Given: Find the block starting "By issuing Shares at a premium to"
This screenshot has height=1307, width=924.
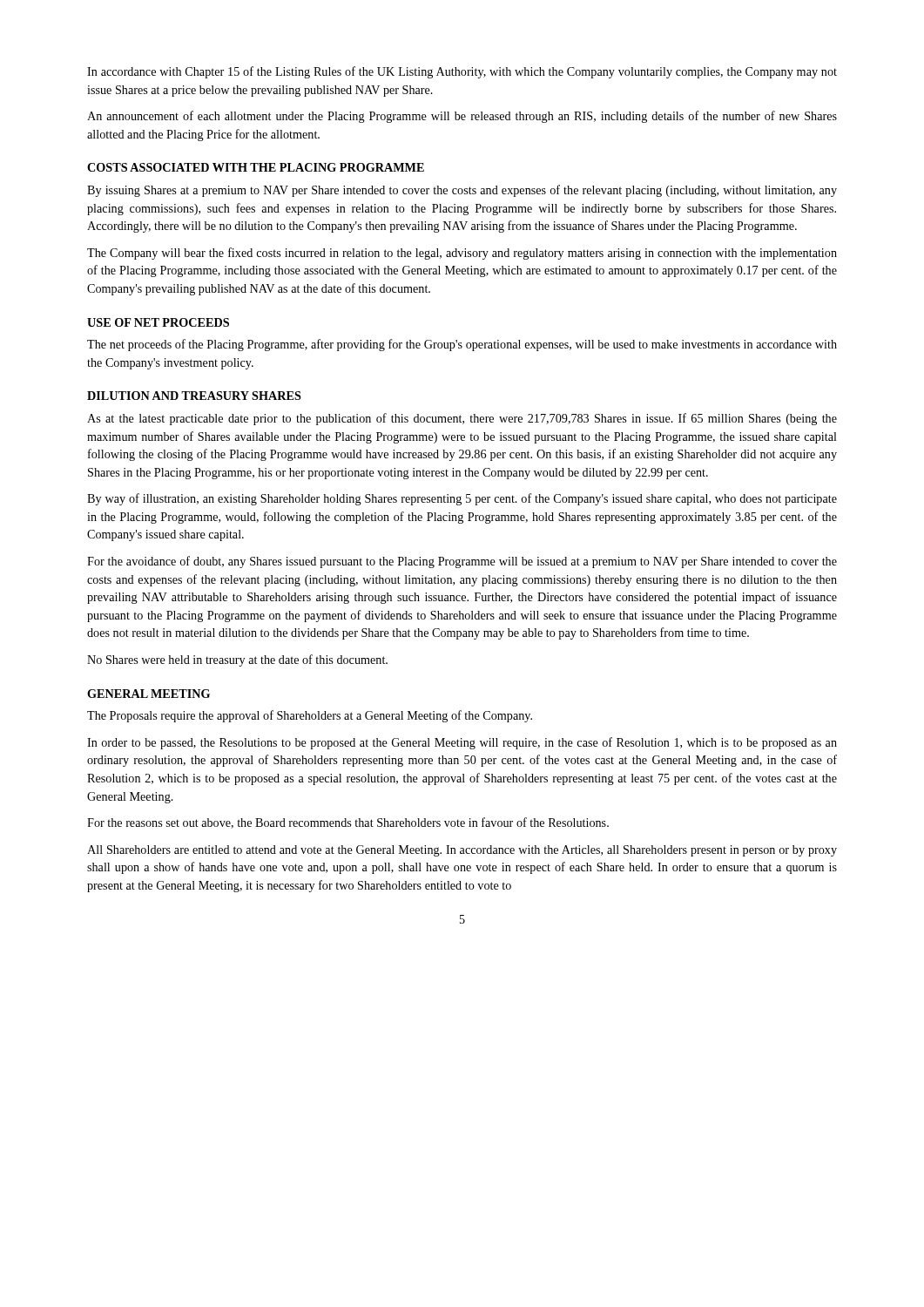Looking at the screenshot, I should point(462,208).
